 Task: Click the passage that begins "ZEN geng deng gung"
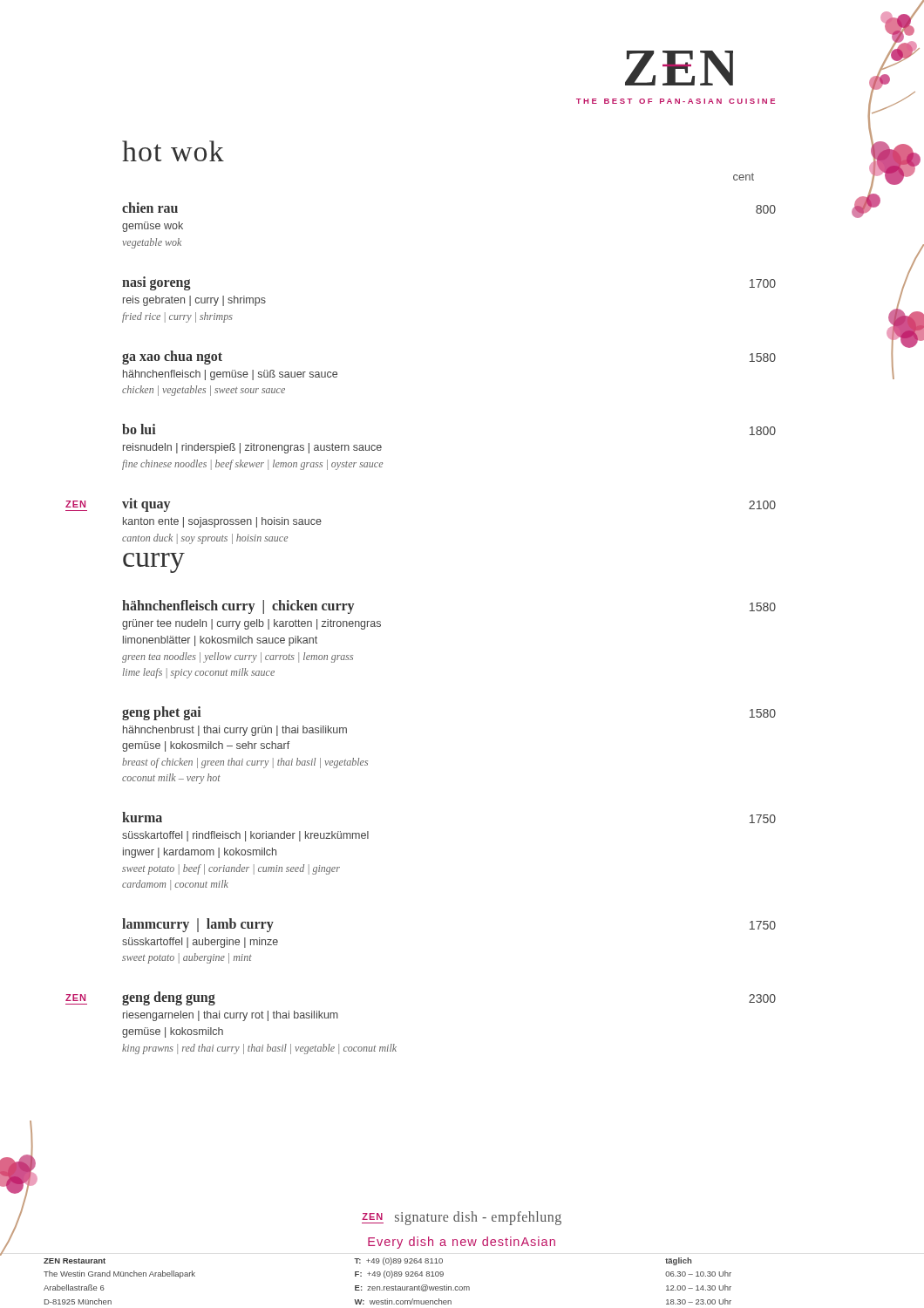[167, 998]
